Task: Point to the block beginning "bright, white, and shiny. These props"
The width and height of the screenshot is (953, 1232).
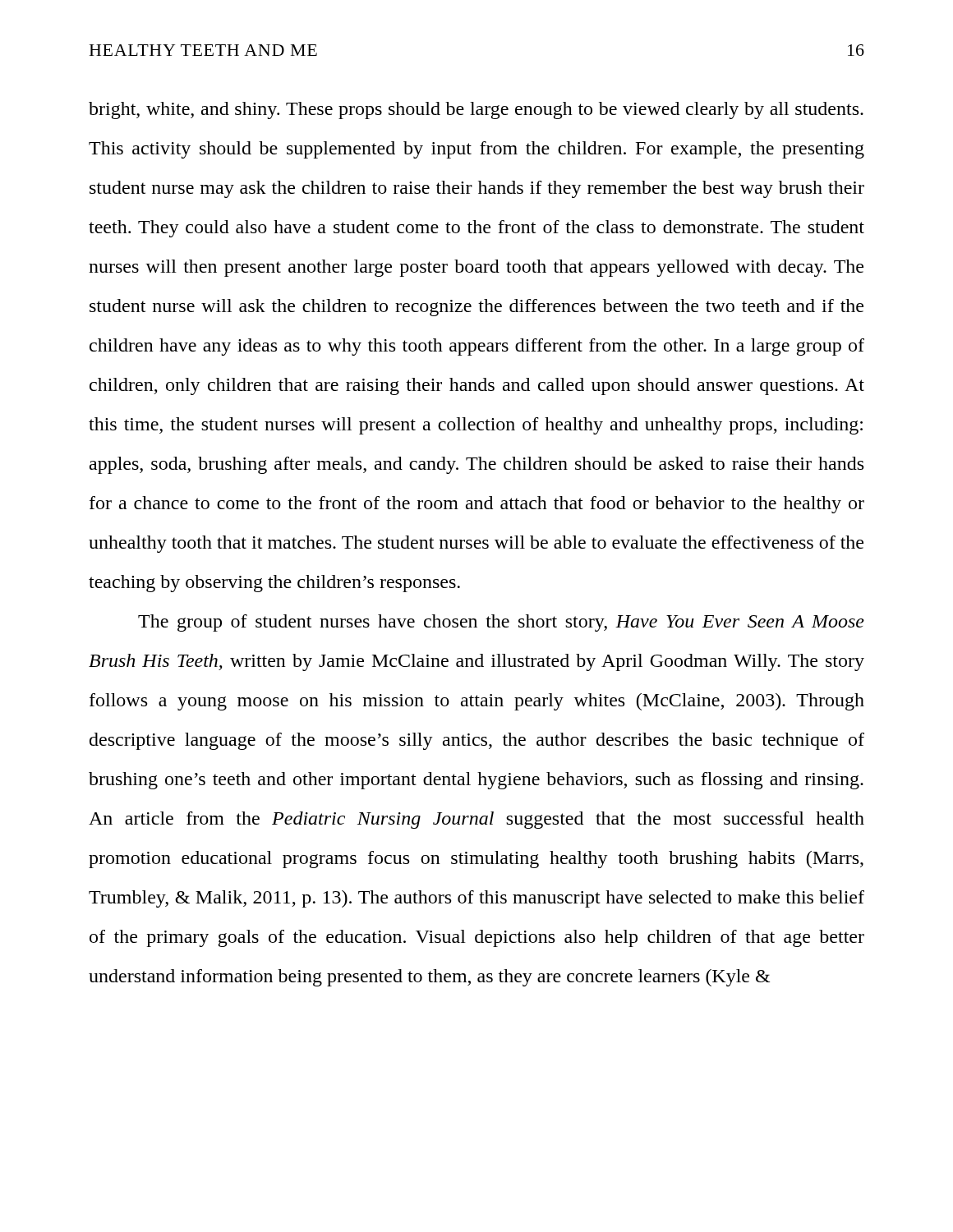Action: (x=476, y=345)
